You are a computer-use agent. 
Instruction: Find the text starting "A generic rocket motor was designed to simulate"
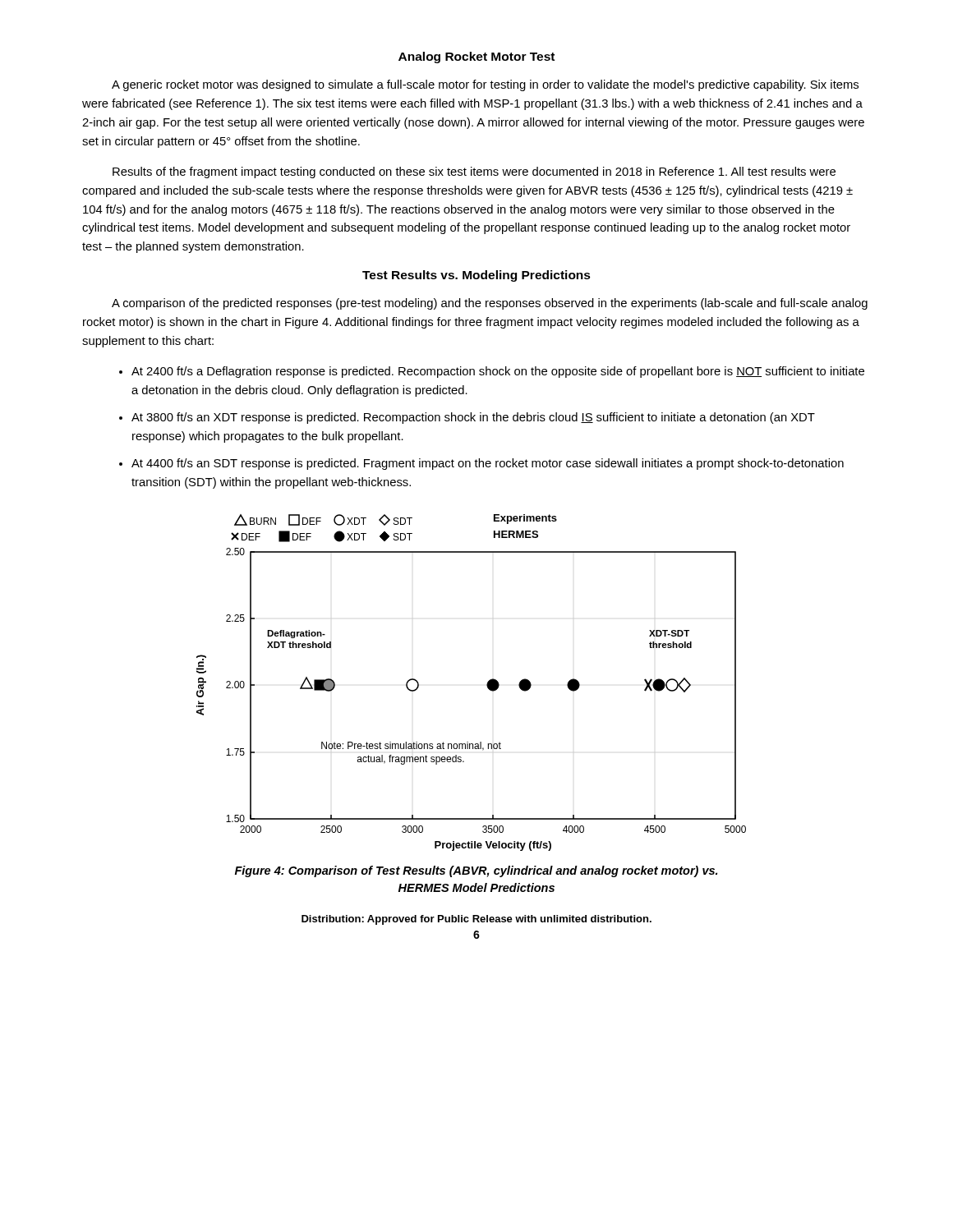click(x=473, y=113)
